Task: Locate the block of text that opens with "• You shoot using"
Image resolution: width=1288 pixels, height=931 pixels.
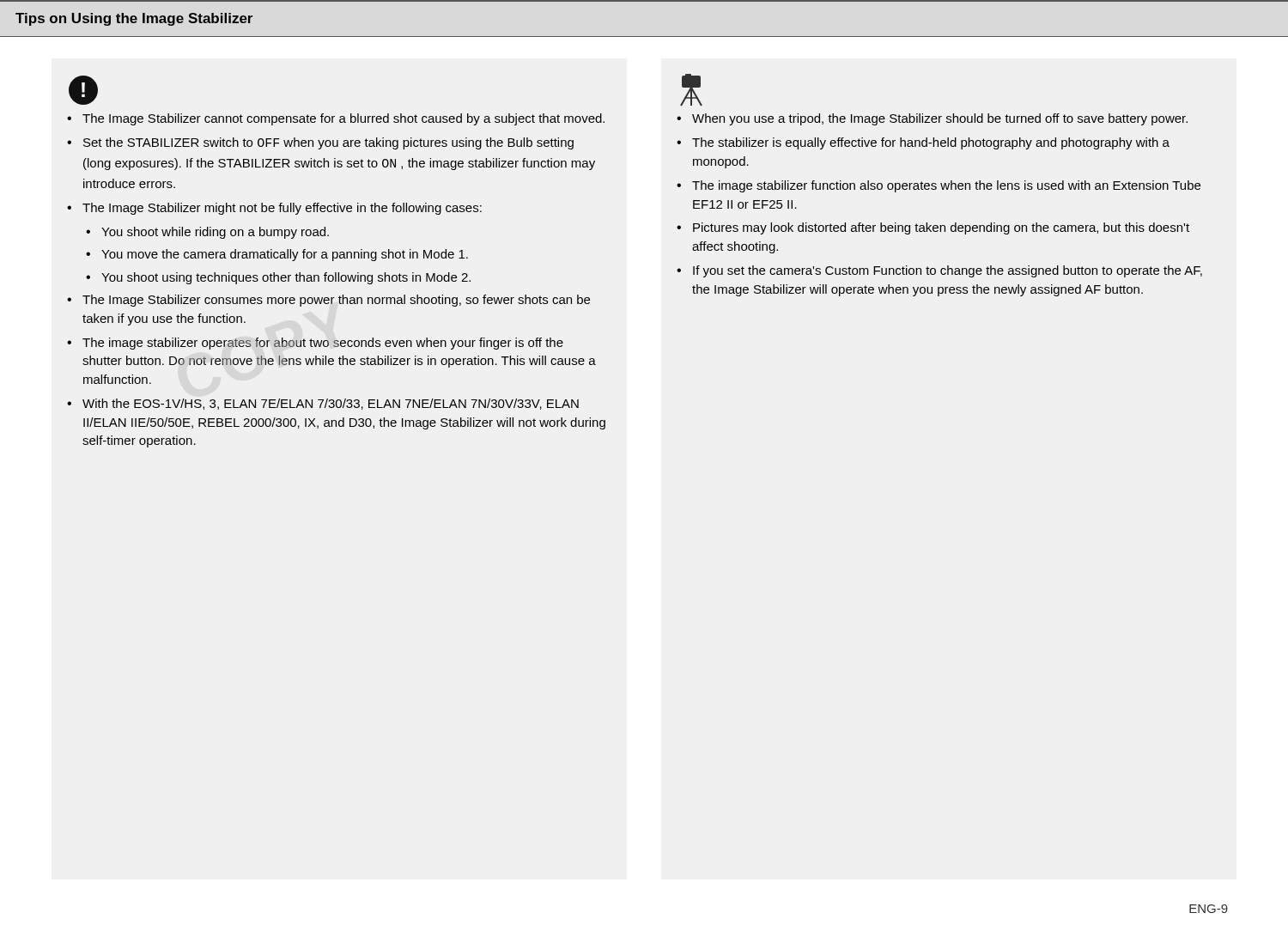Action: pyautogui.click(x=279, y=277)
